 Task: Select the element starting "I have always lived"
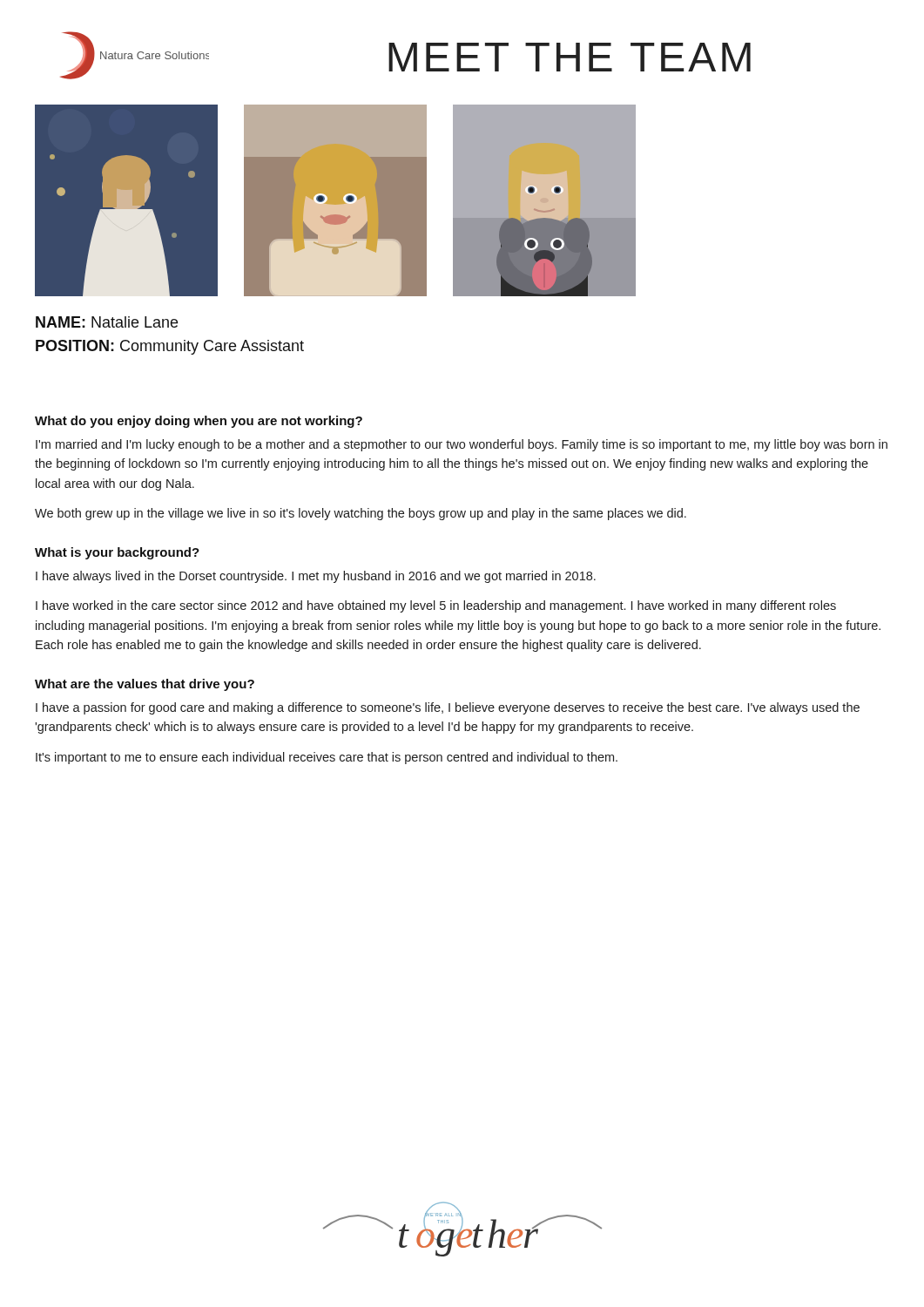coord(316,576)
